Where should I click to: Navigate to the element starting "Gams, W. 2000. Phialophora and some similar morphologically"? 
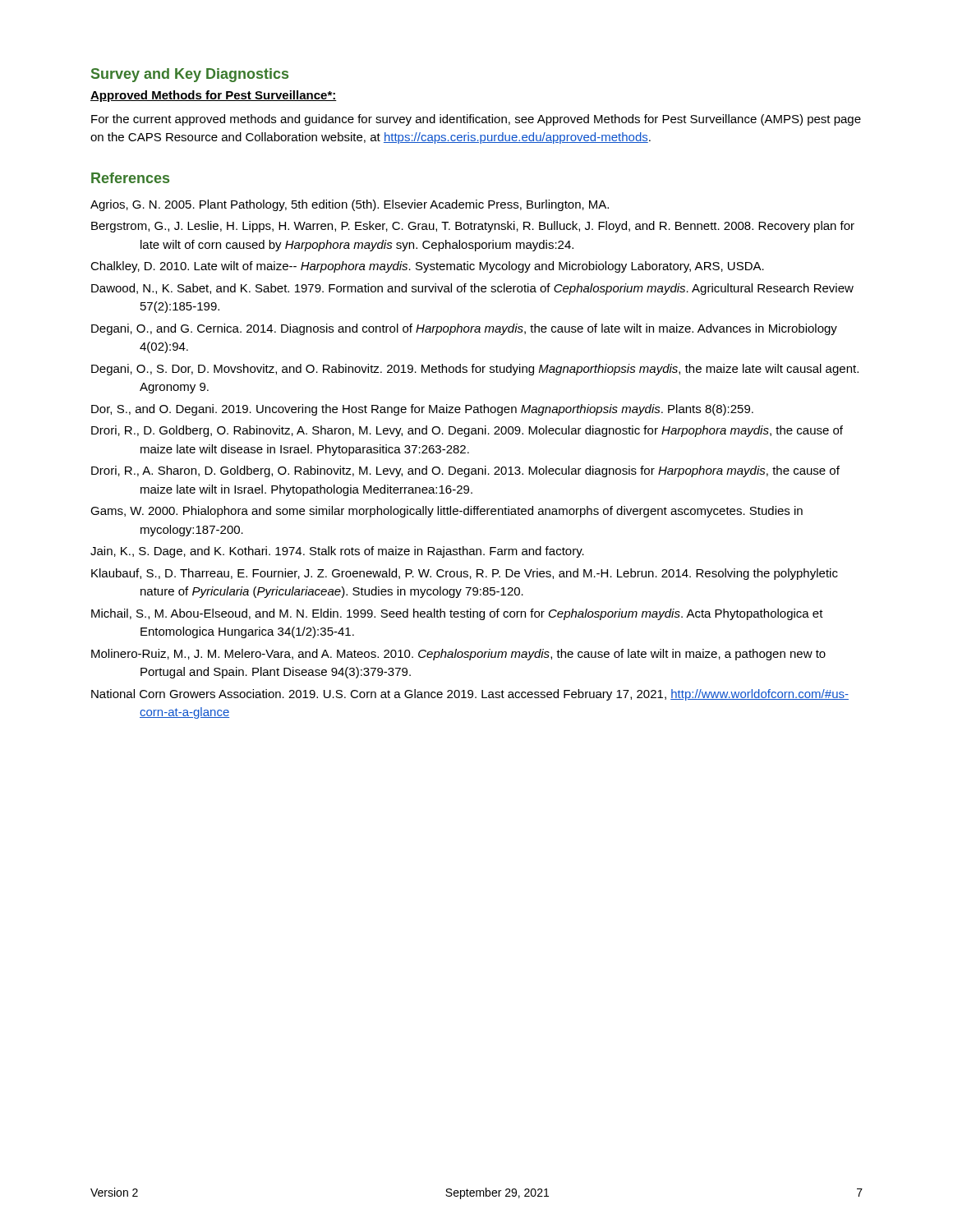coord(447,520)
